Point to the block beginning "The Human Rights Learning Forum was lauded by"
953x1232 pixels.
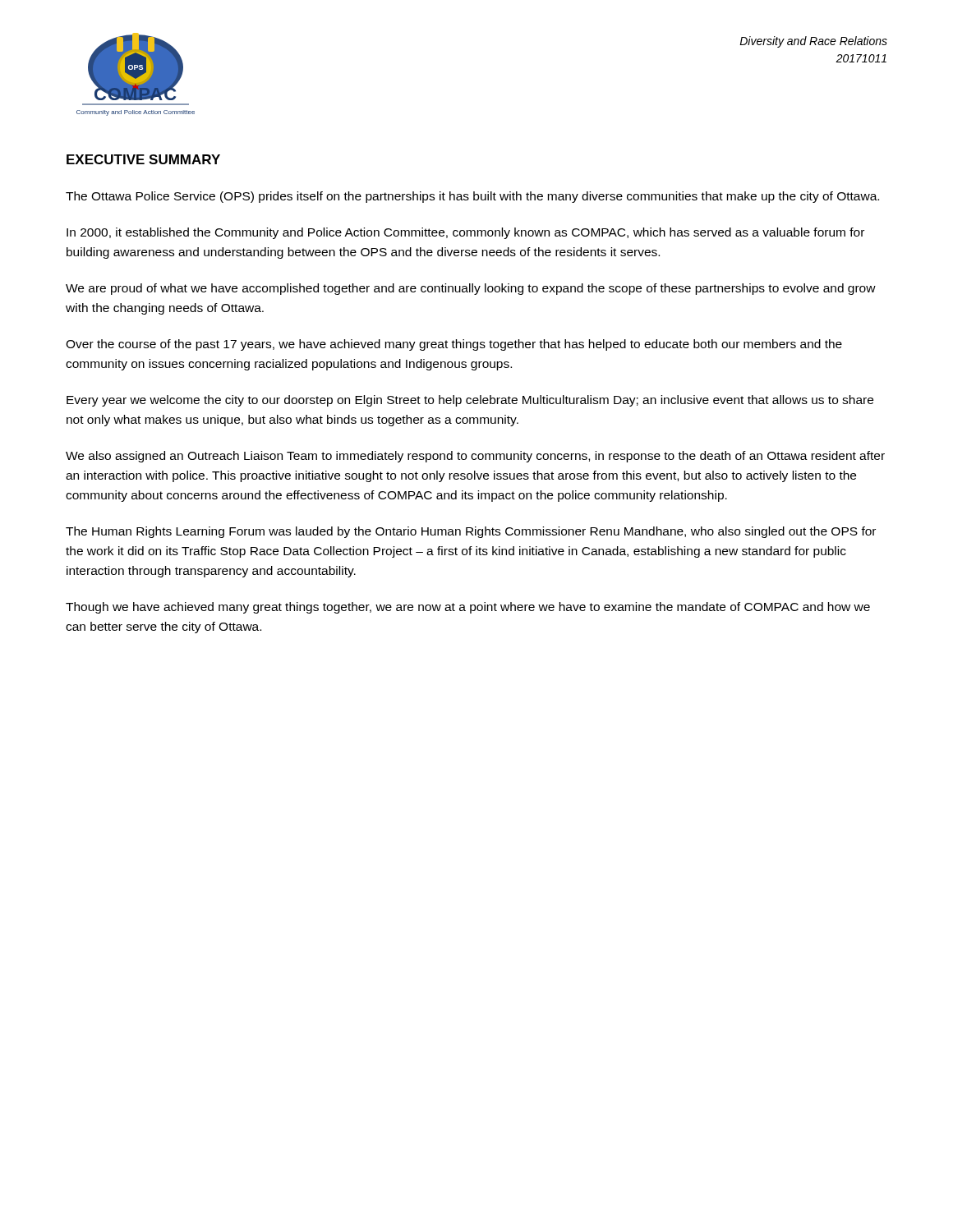click(471, 551)
